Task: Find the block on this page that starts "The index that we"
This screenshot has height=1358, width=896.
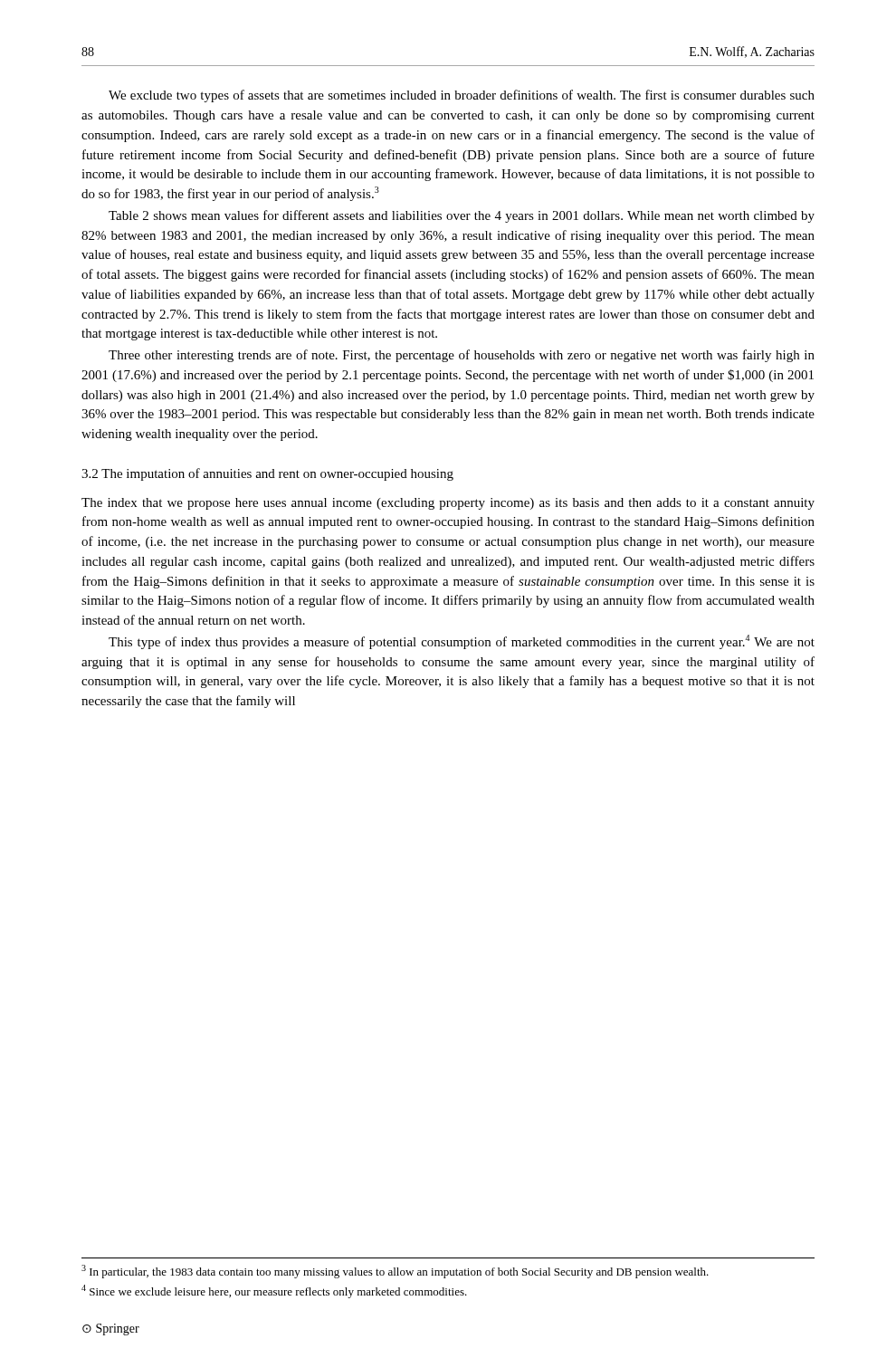Action: click(x=448, y=562)
